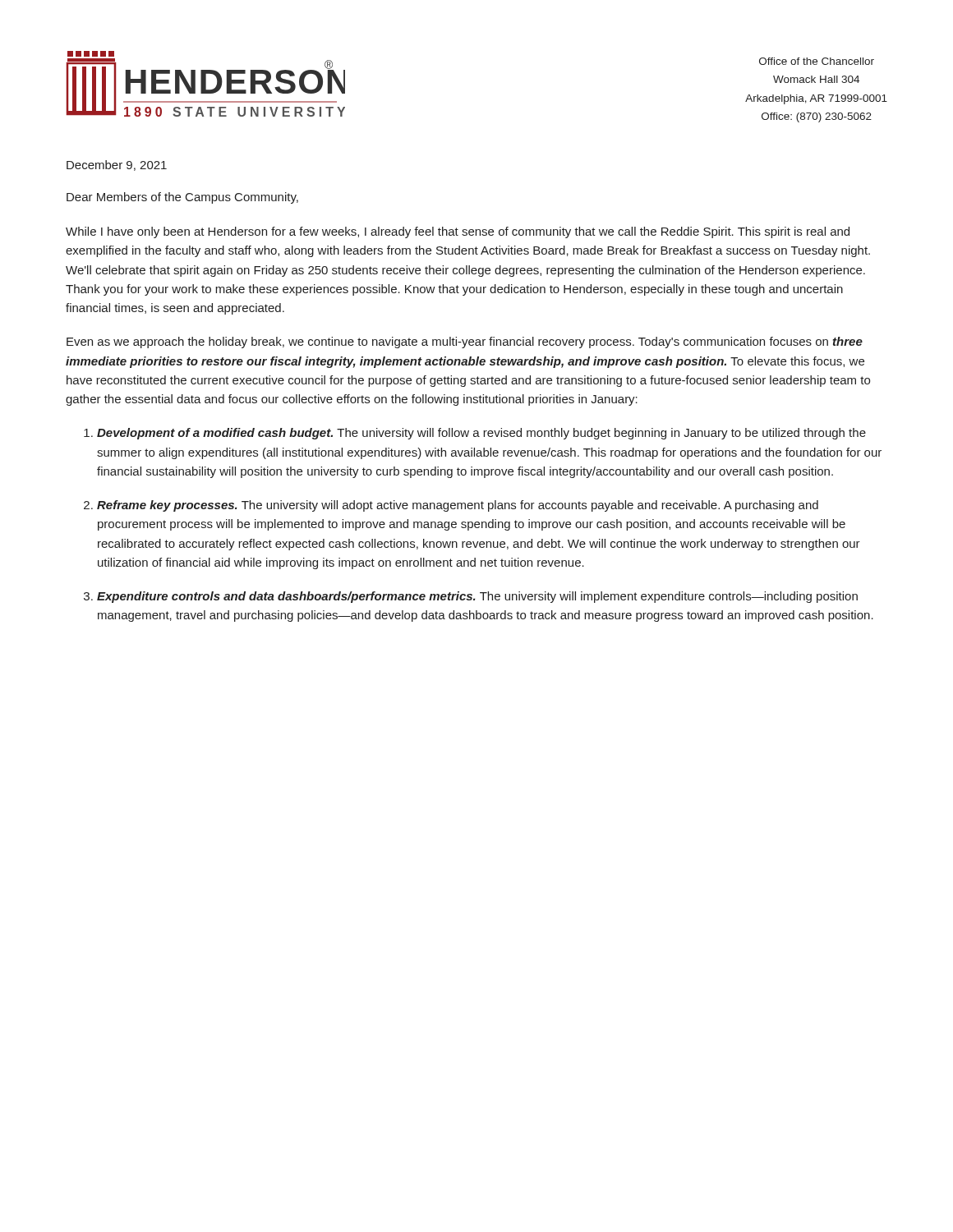The image size is (953, 1232).
Task: Select the element starting "Office of the Chancellor Womack Hall 304"
Action: click(816, 89)
